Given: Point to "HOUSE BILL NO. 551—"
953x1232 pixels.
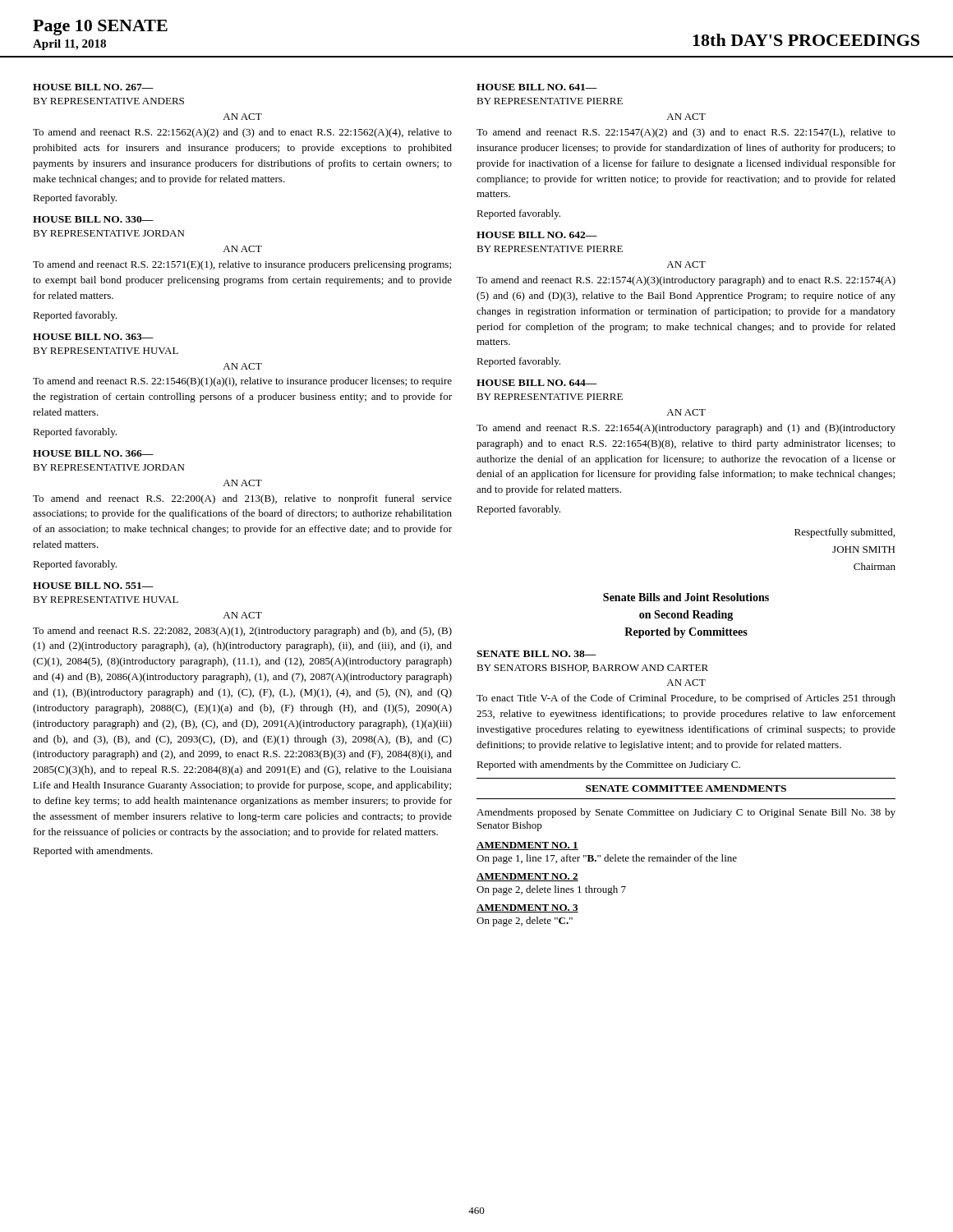Looking at the screenshot, I should (93, 585).
